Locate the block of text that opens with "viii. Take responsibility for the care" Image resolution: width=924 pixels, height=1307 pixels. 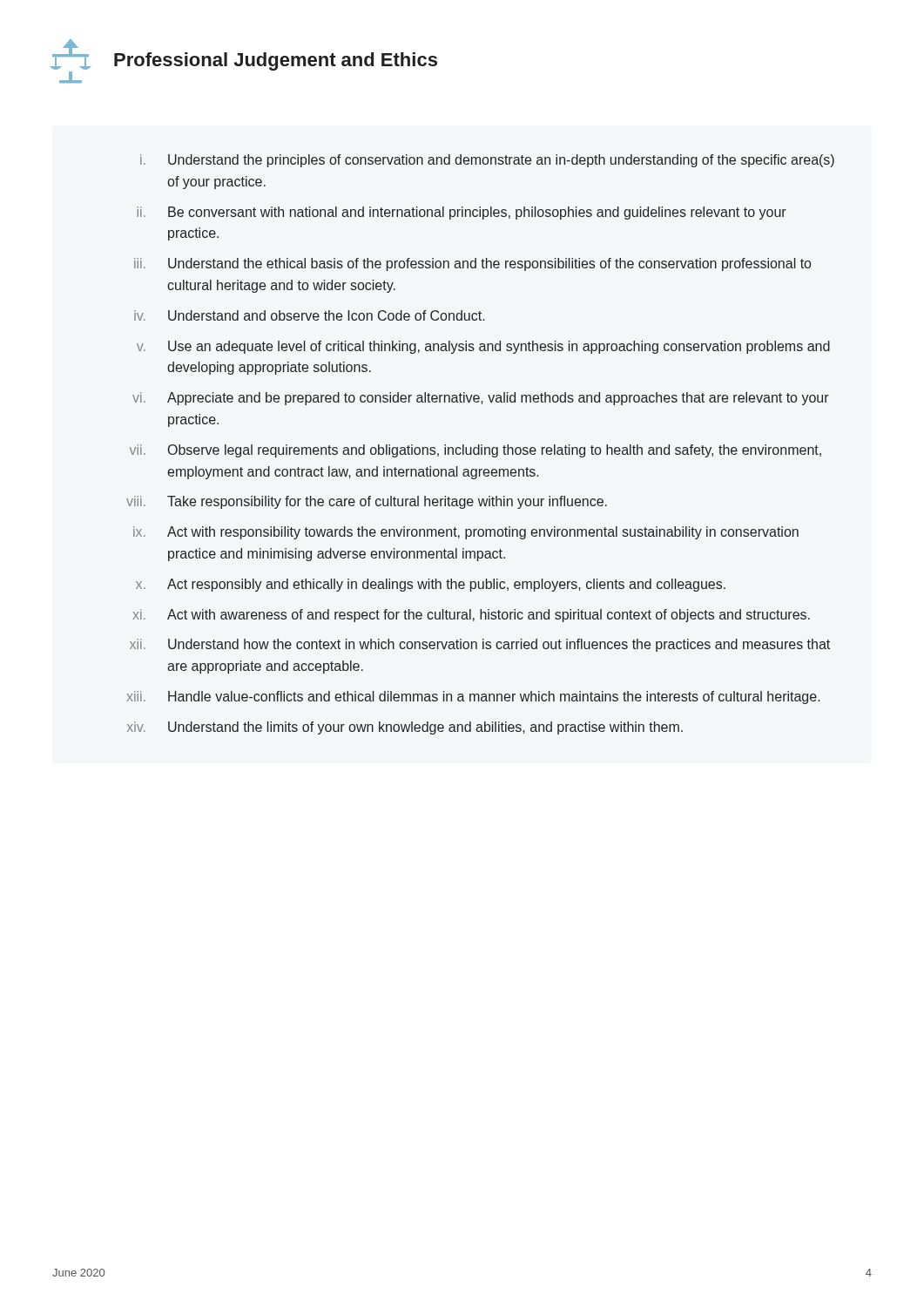pos(462,503)
